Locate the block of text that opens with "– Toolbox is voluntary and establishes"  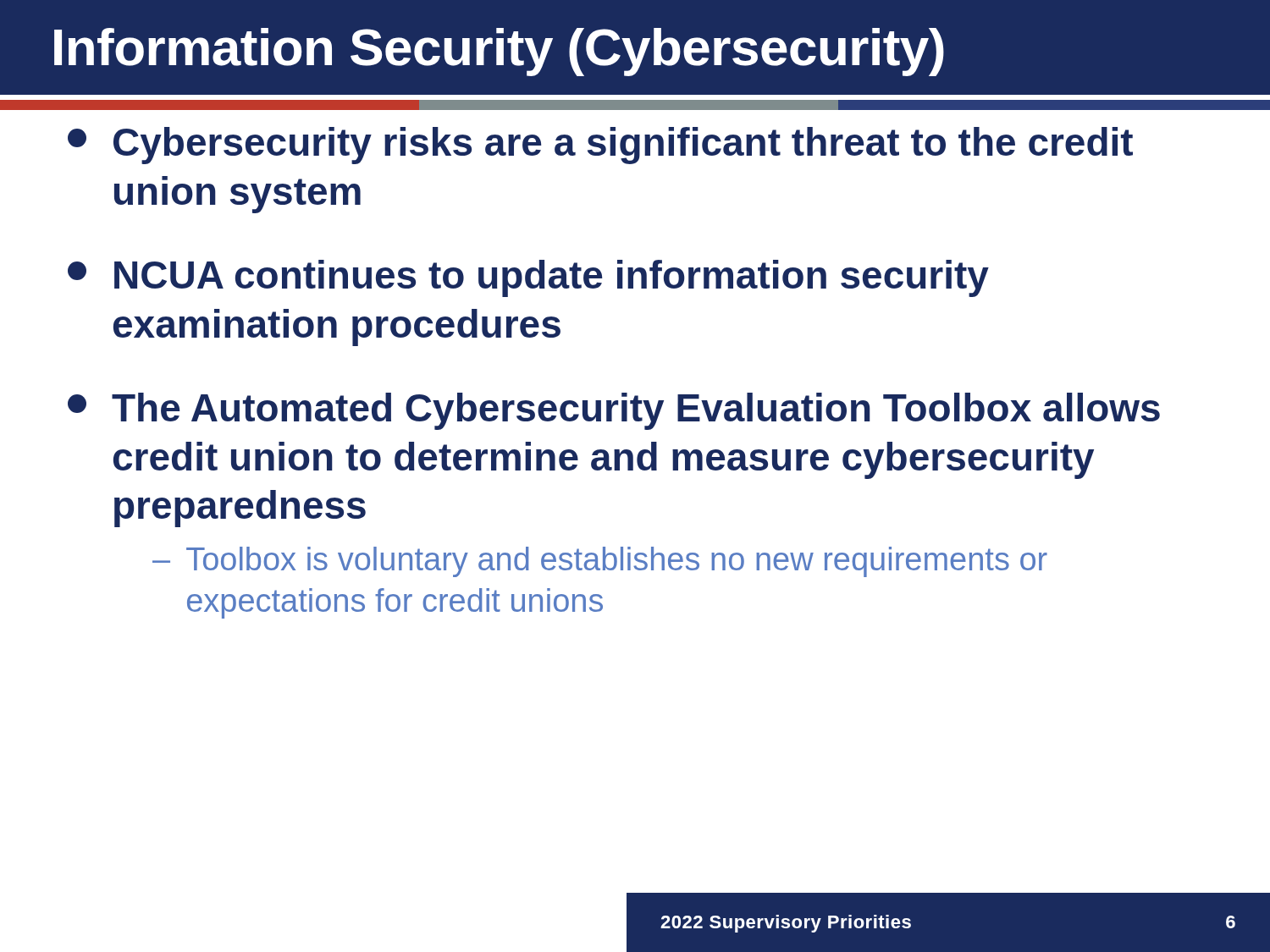(x=677, y=580)
